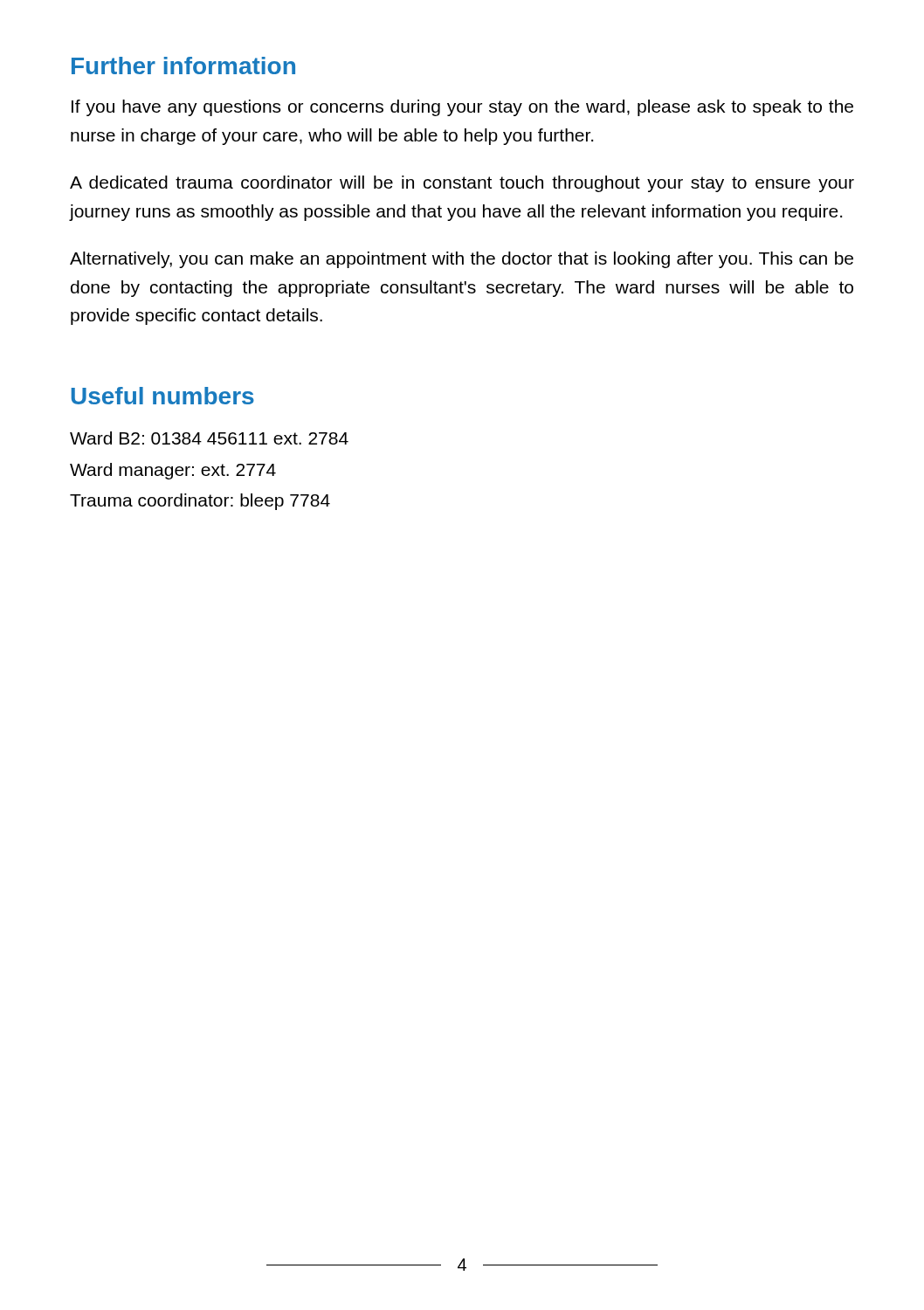The height and width of the screenshot is (1310, 924).
Task: Point to "Further information"
Action: pos(183,66)
